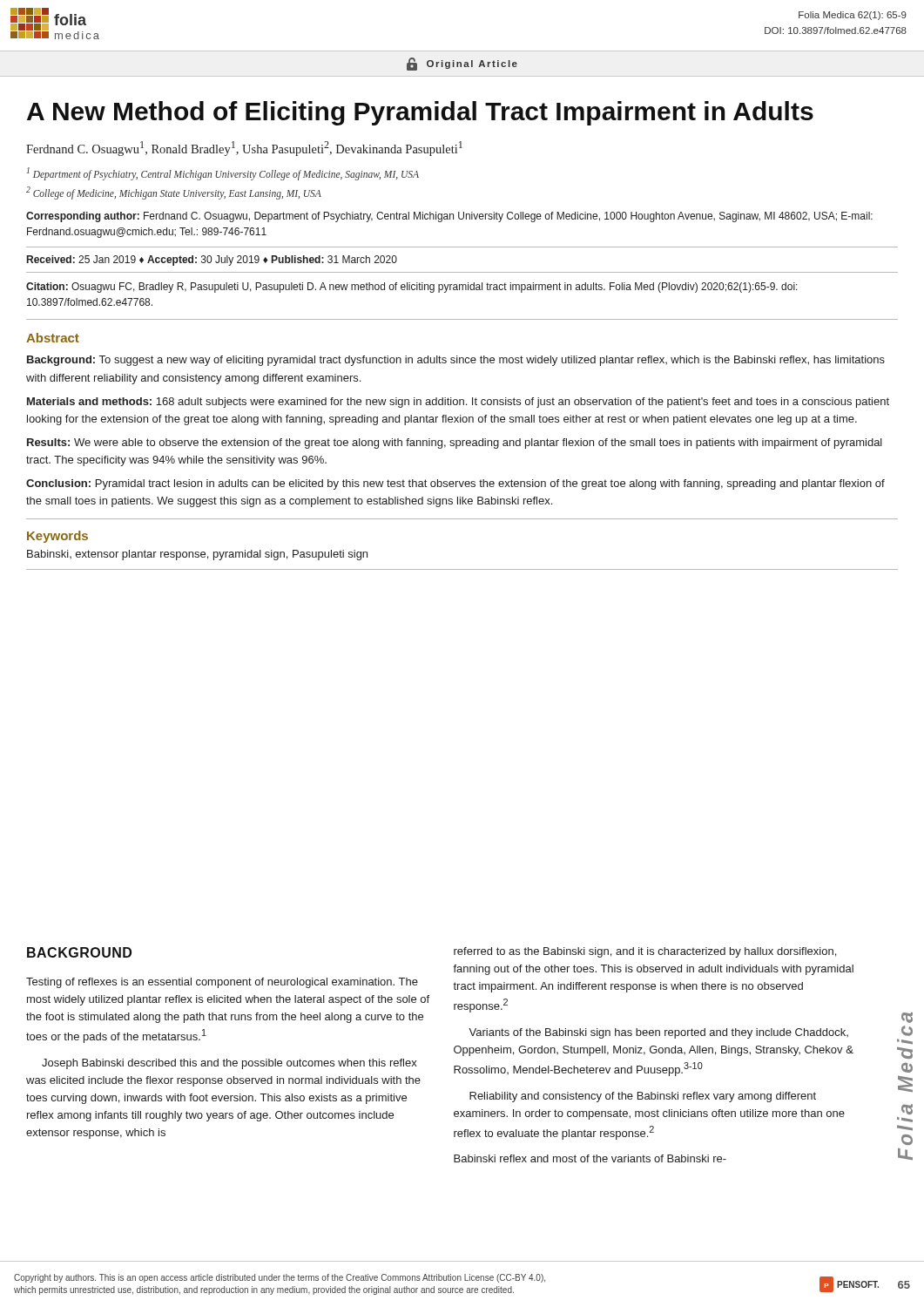Select the region starting "Babinski reflex and most of"
Image resolution: width=924 pixels, height=1307 pixels.
tap(590, 1159)
